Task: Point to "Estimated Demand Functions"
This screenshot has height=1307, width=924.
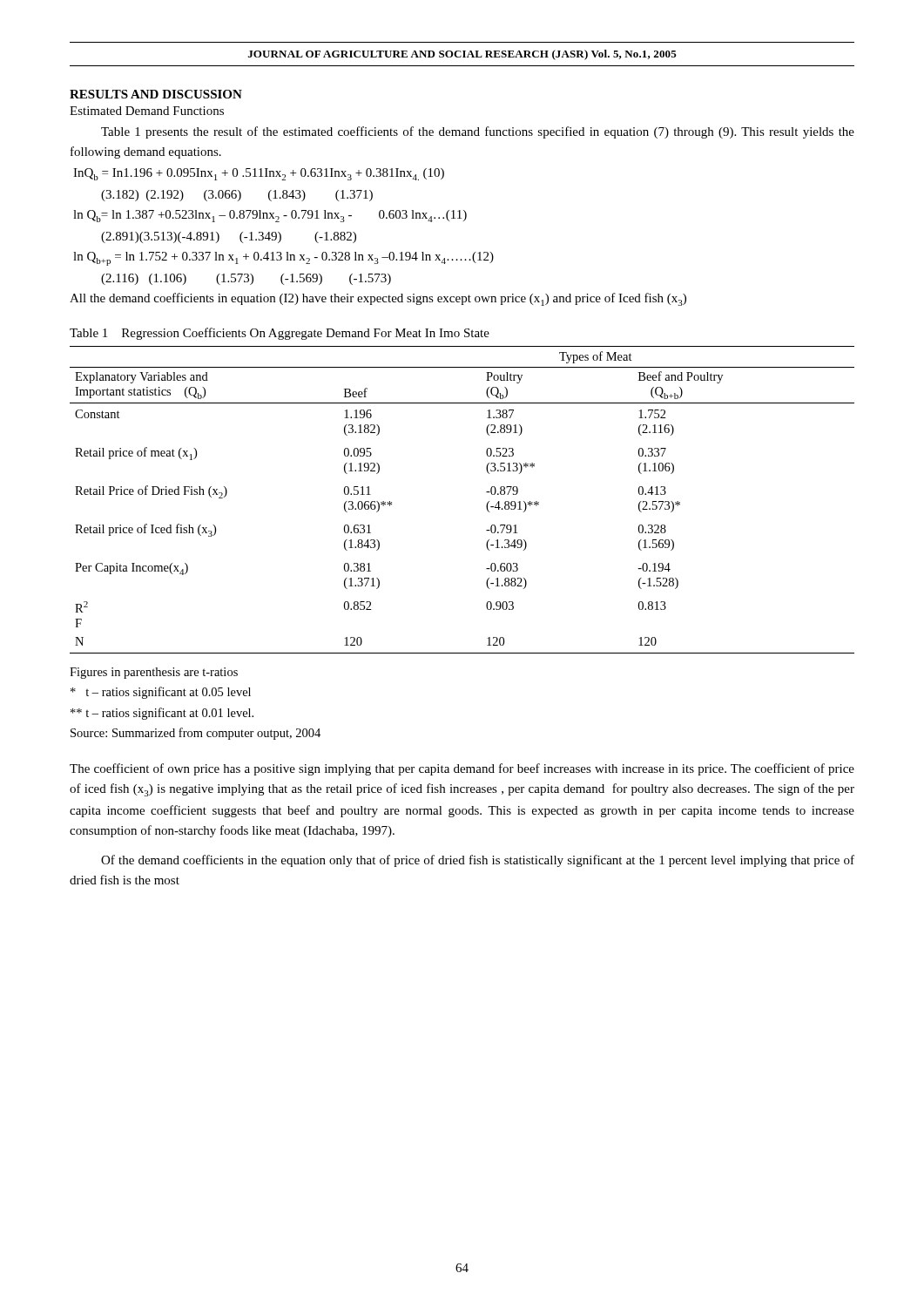Action: click(x=147, y=111)
